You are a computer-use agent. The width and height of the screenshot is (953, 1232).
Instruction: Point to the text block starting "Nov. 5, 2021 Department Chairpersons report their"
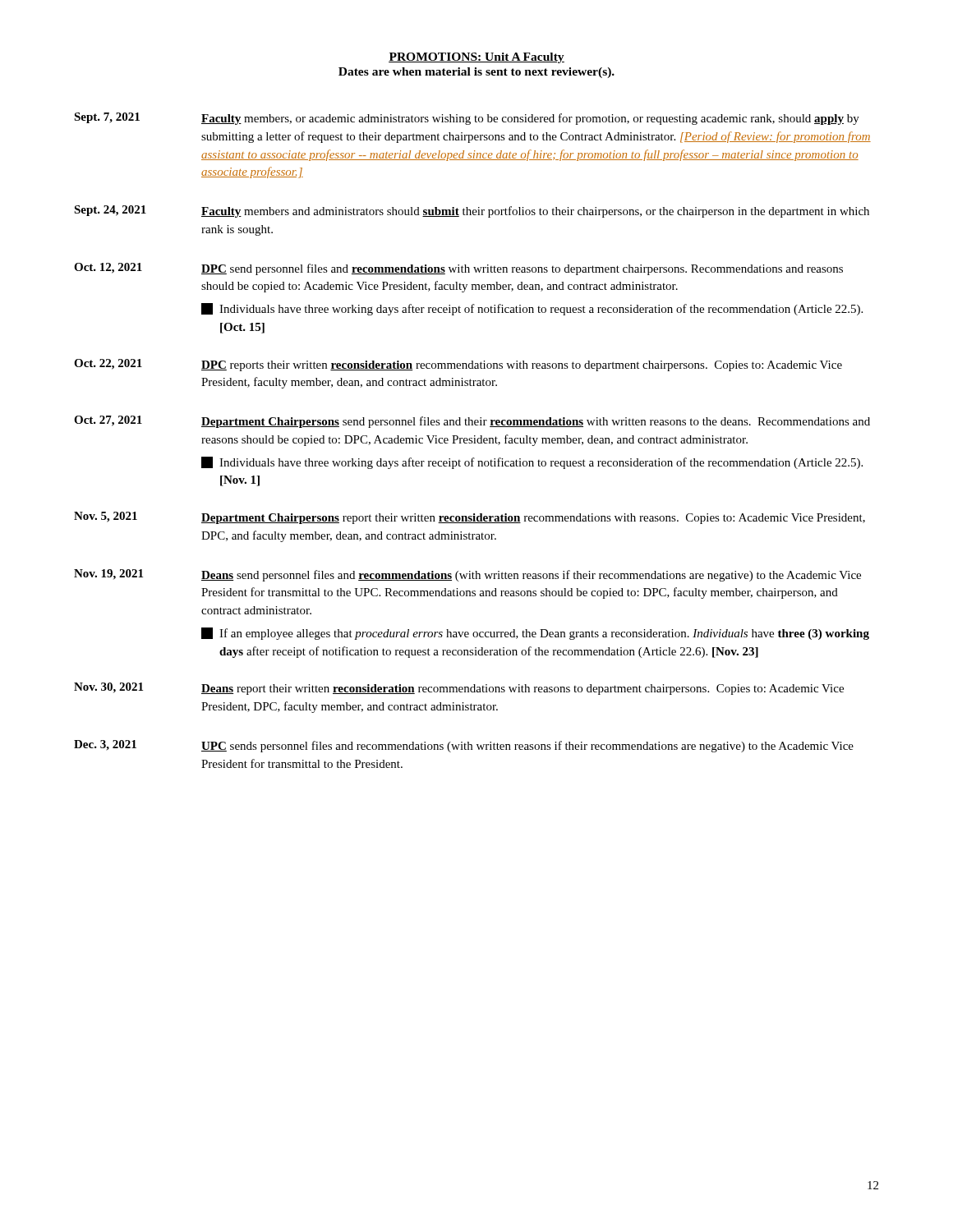(476, 529)
